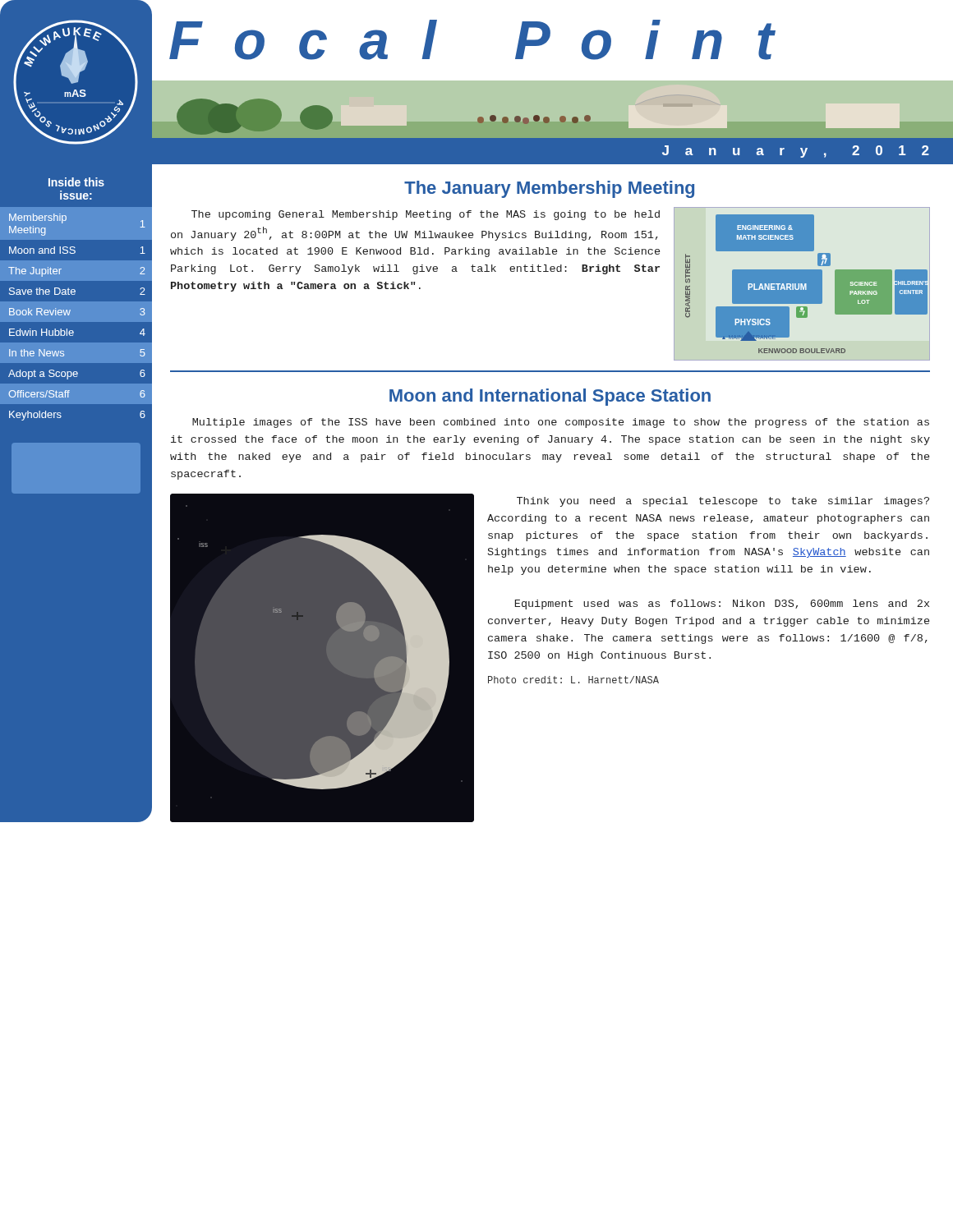Find the map
Viewport: 953px width, 1232px height.
pyautogui.click(x=802, y=284)
